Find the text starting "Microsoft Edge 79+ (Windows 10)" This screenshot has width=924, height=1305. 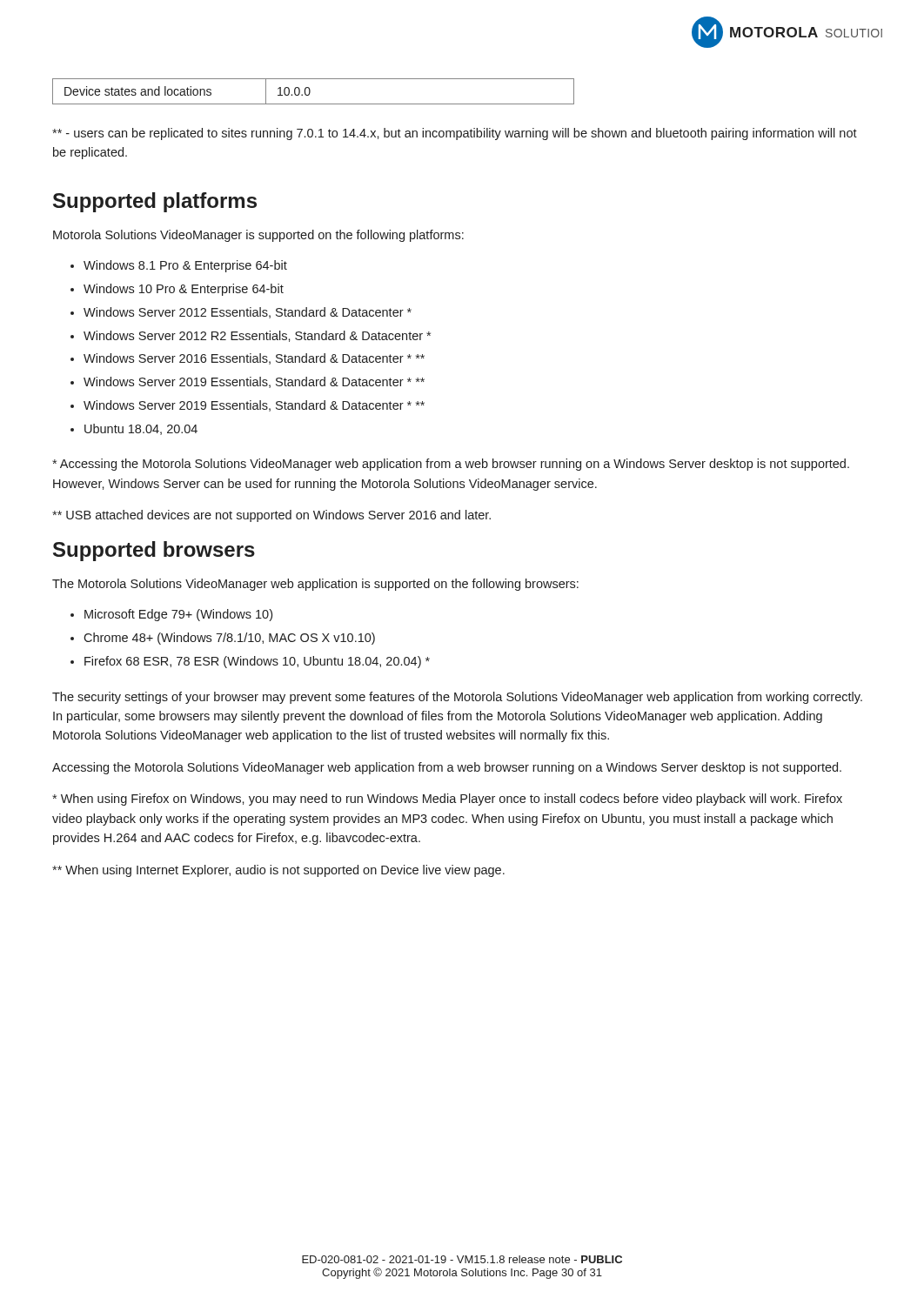[178, 614]
